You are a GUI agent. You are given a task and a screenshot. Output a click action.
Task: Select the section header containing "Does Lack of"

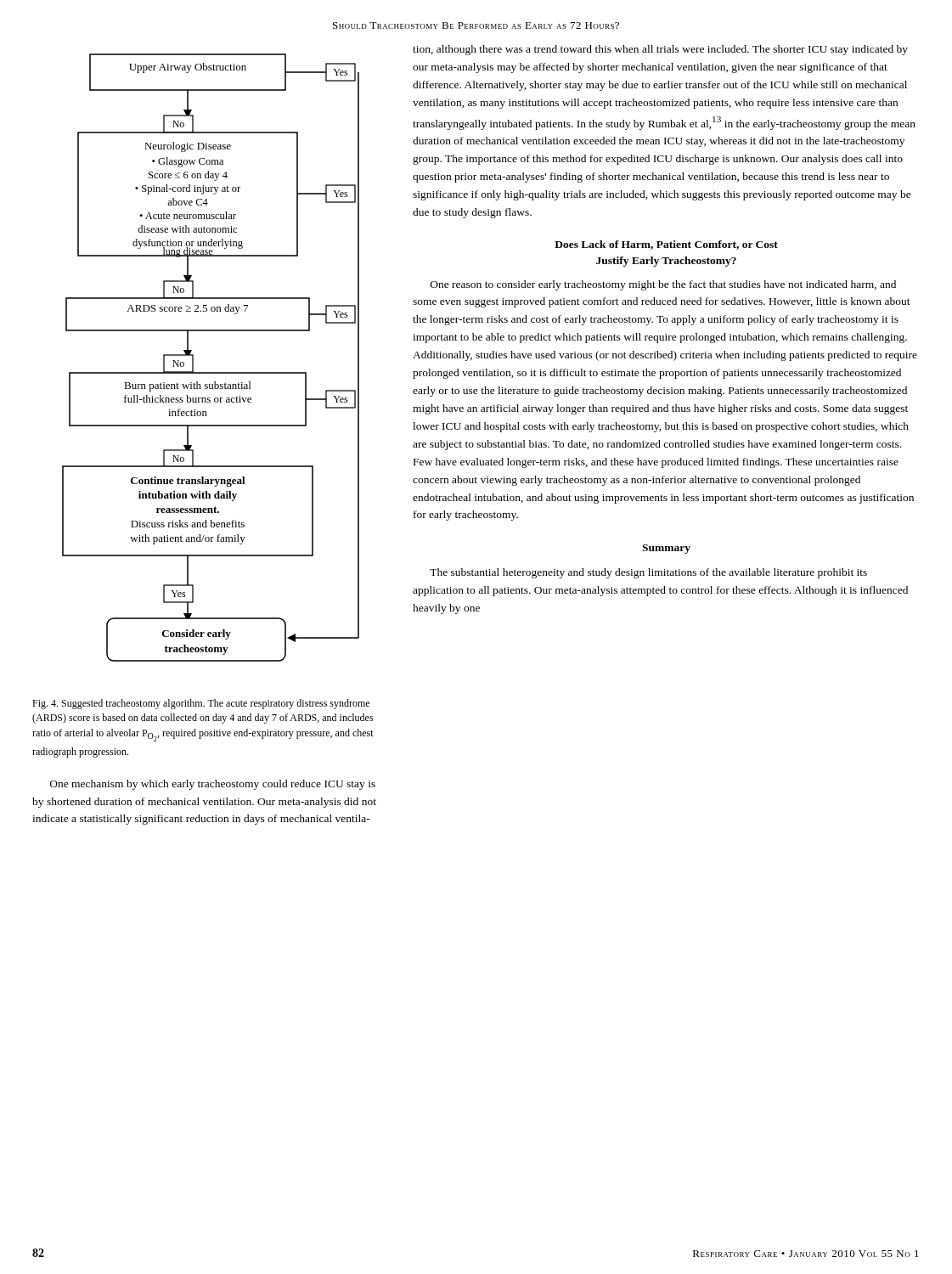(666, 252)
